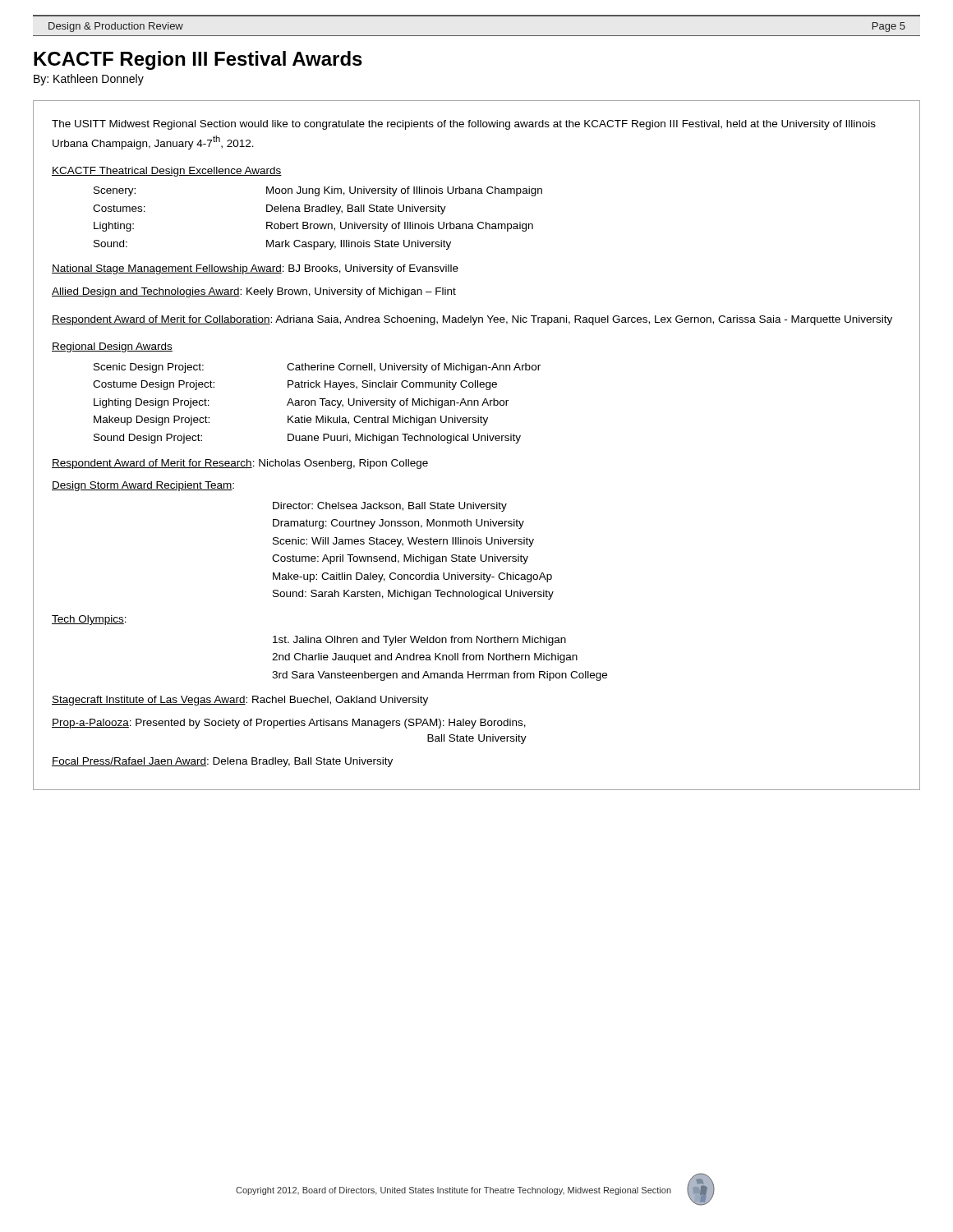The image size is (953, 1232).
Task: Point to the block beginning "Respondent Award of Merit for Collaboration: Adriana"
Action: (472, 319)
